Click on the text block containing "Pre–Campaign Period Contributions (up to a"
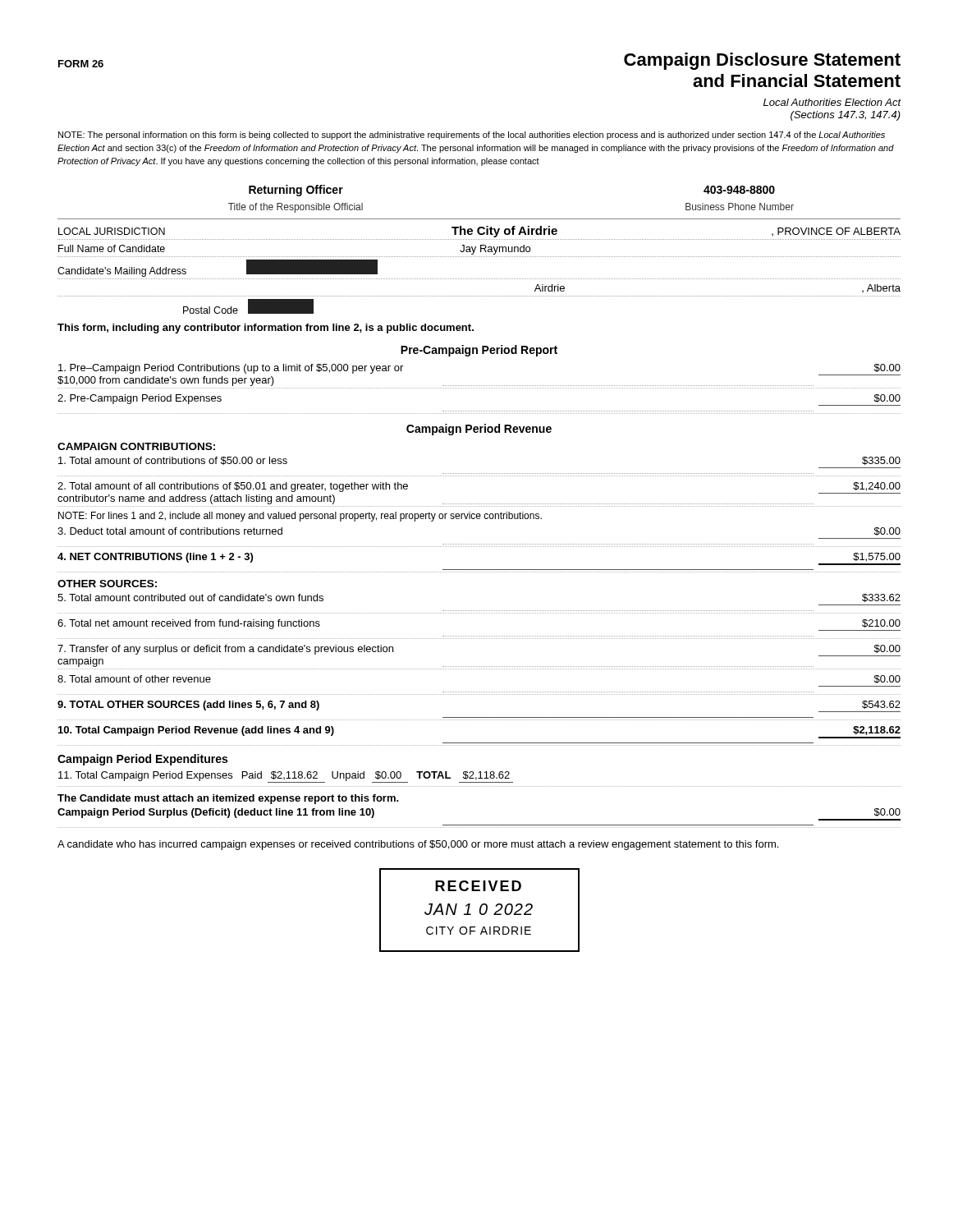 (x=479, y=373)
